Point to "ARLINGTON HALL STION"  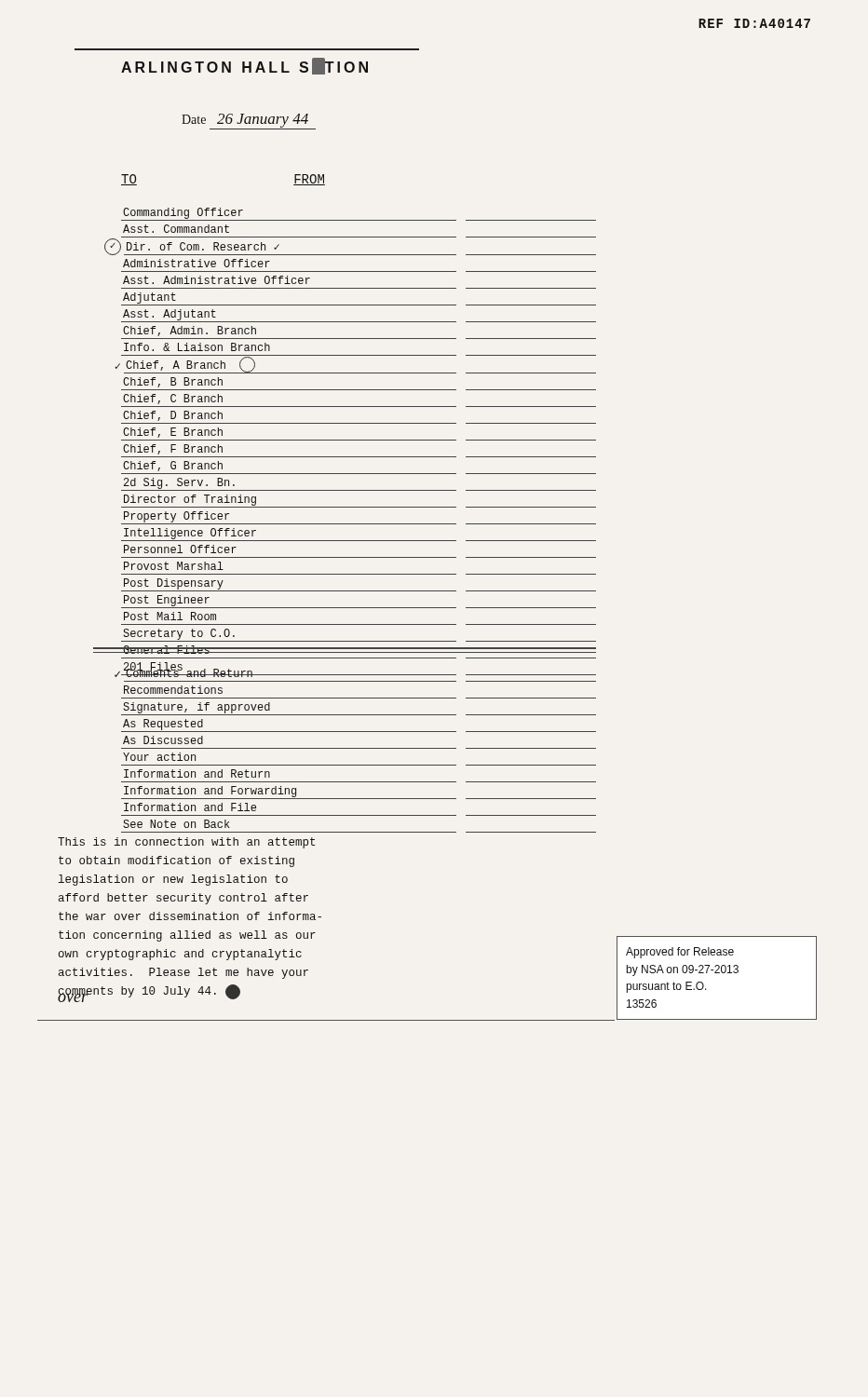click(246, 67)
